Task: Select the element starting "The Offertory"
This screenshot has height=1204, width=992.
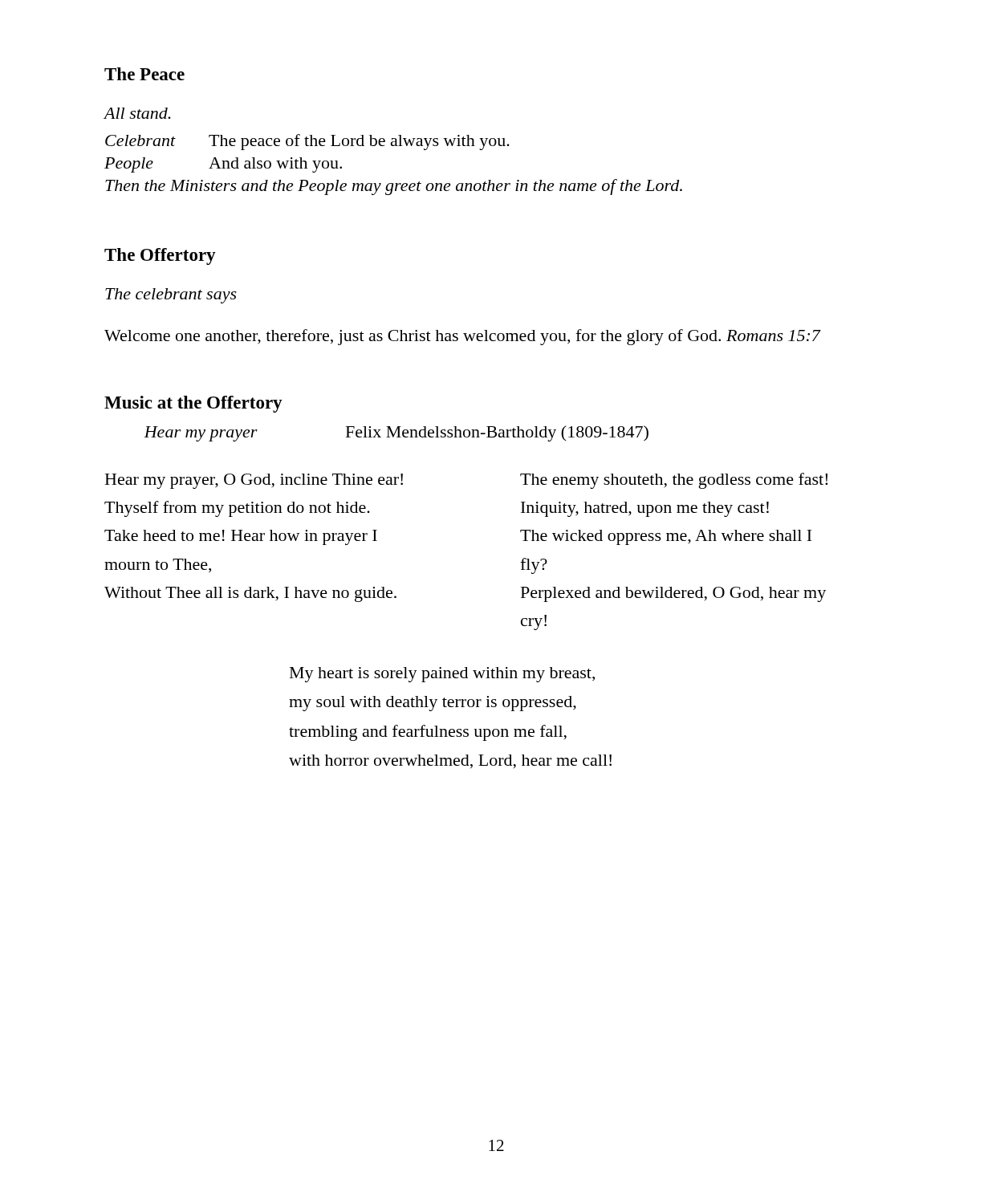Action: (160, 256)
